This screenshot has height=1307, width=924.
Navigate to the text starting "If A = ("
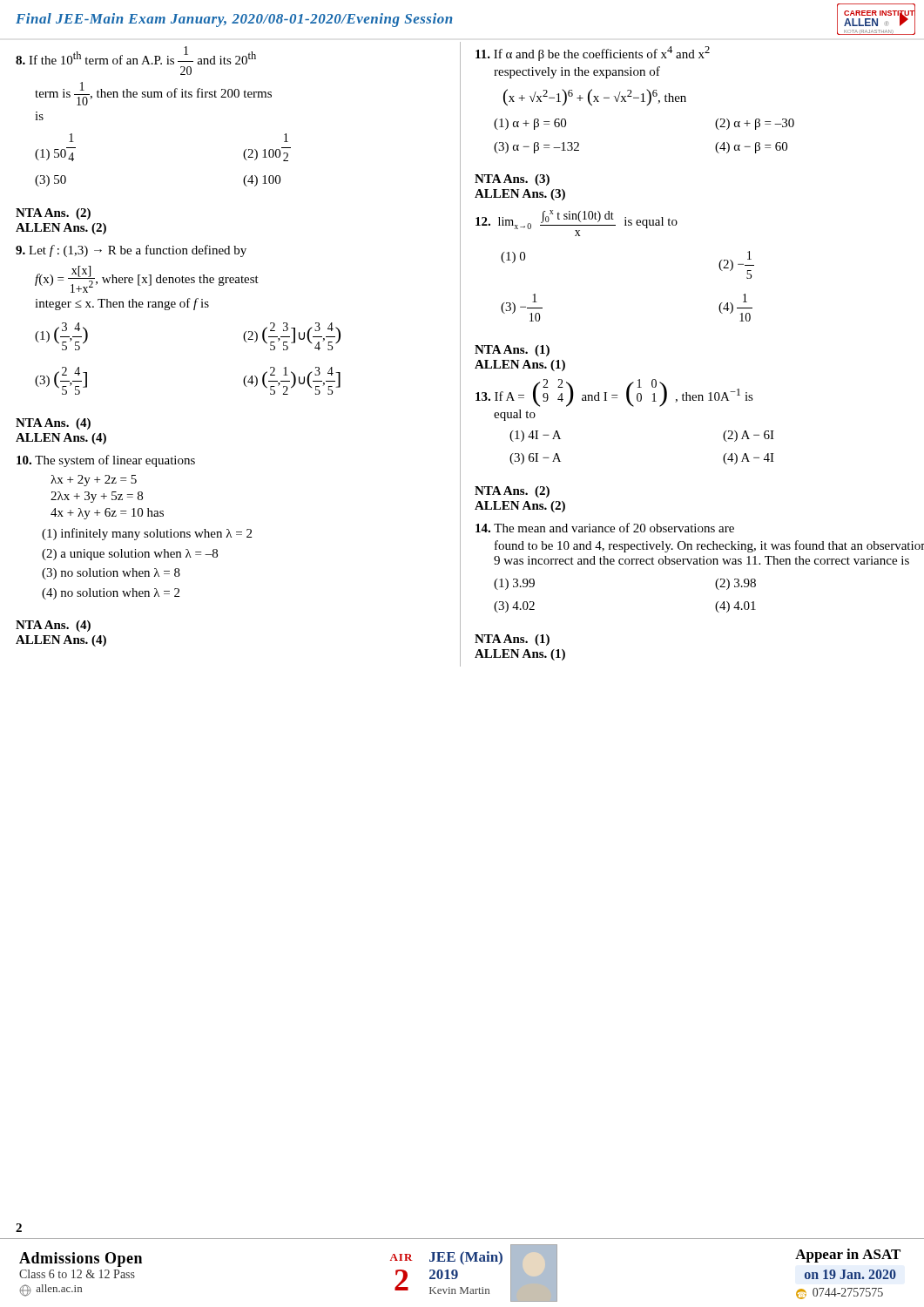614,393
